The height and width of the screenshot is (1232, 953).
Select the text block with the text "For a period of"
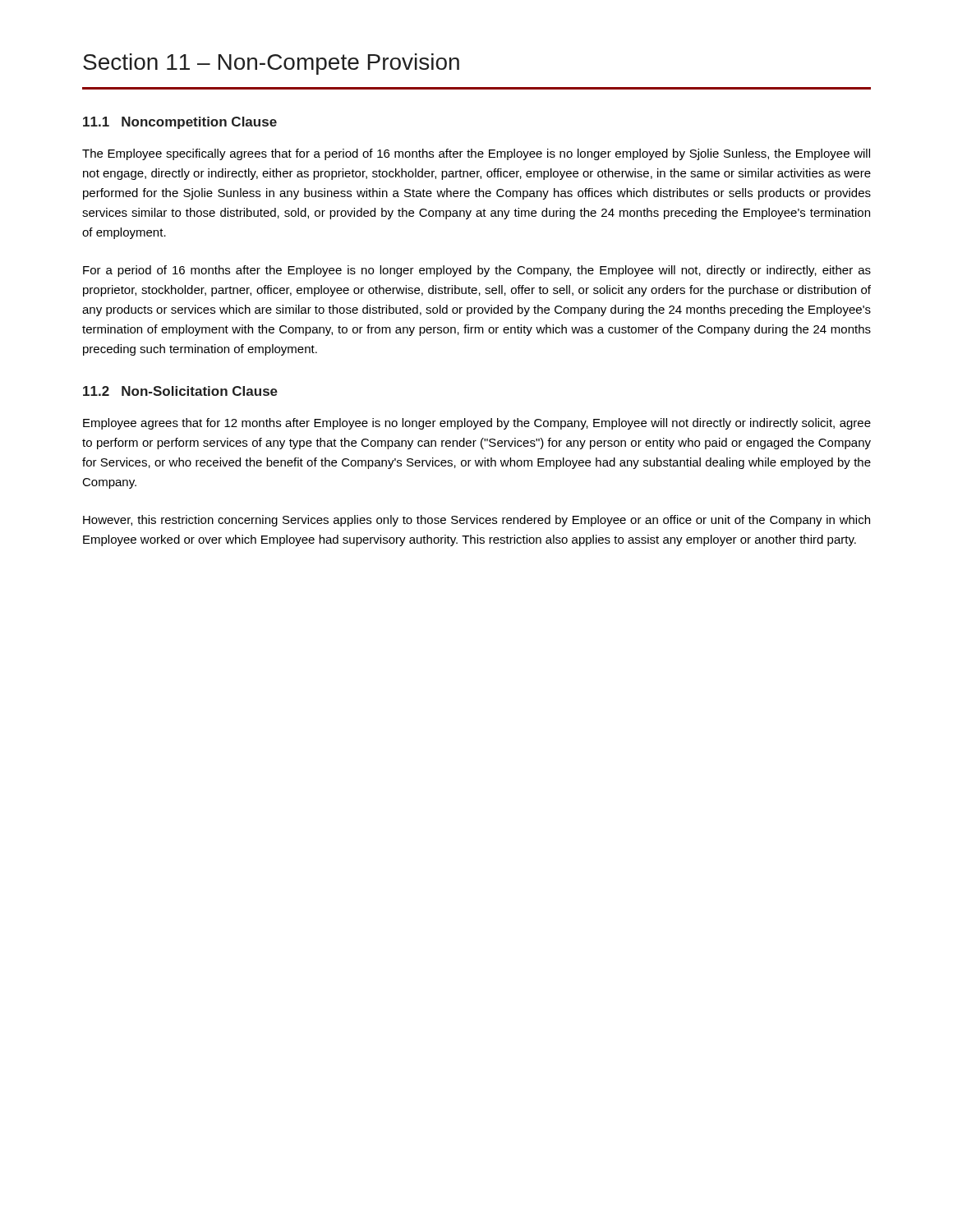coord(476,310)
